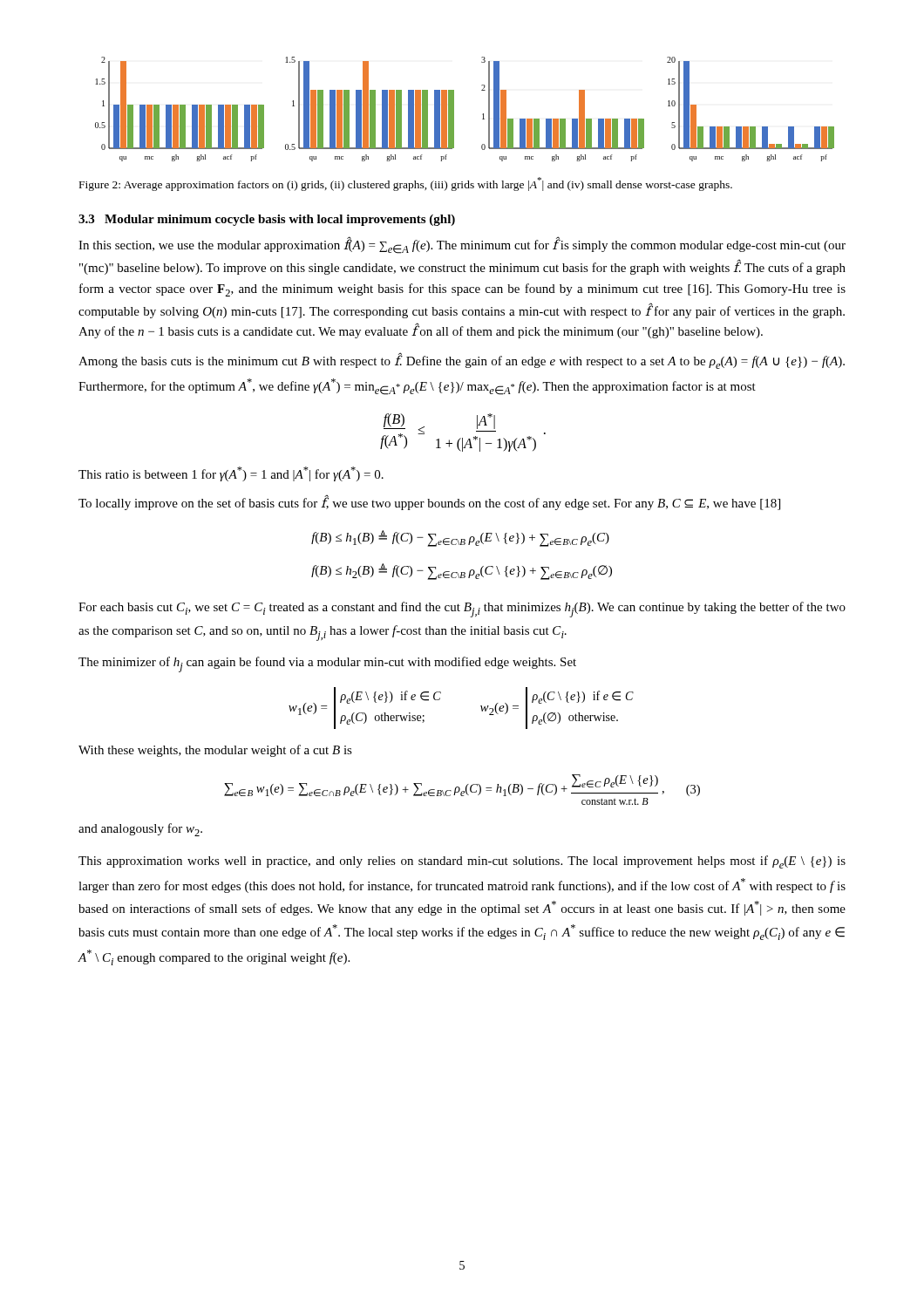
Task: Point to the block starting "In this section, we"
Action: pos(462,288)
